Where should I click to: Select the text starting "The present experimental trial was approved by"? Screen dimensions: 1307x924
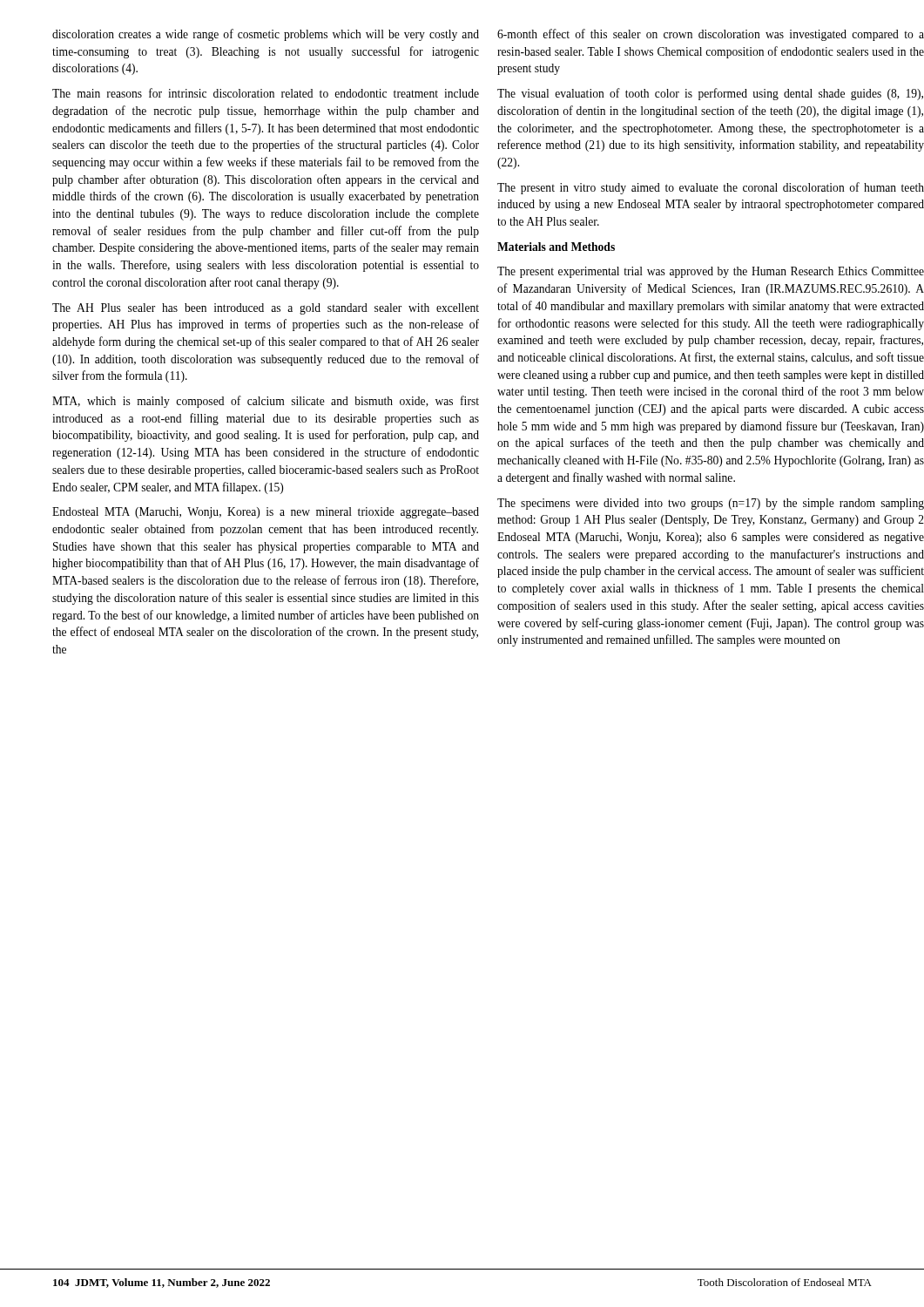pyautogui.click(x=711, y=375)
